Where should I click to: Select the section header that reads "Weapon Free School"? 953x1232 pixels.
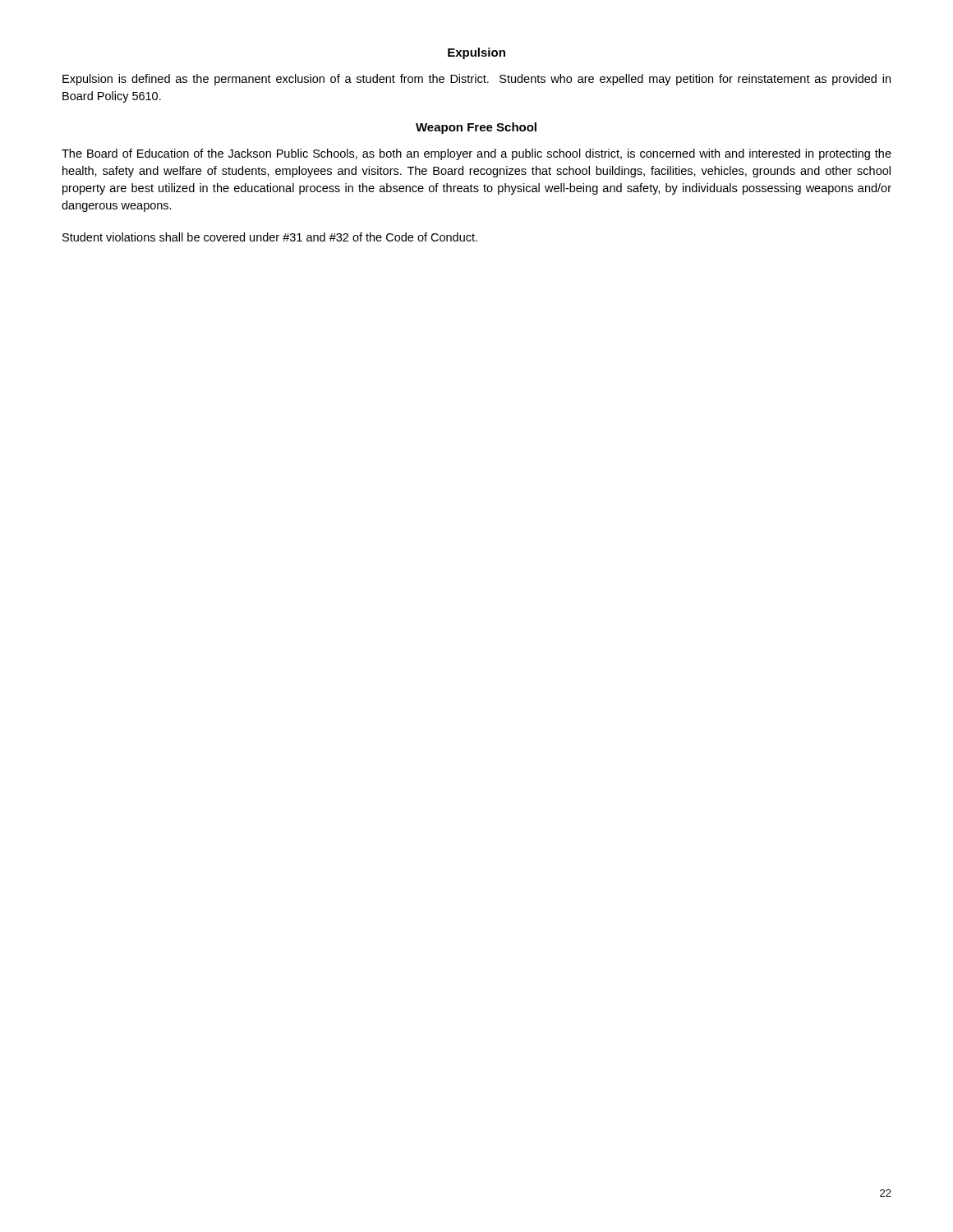[476, 127]
